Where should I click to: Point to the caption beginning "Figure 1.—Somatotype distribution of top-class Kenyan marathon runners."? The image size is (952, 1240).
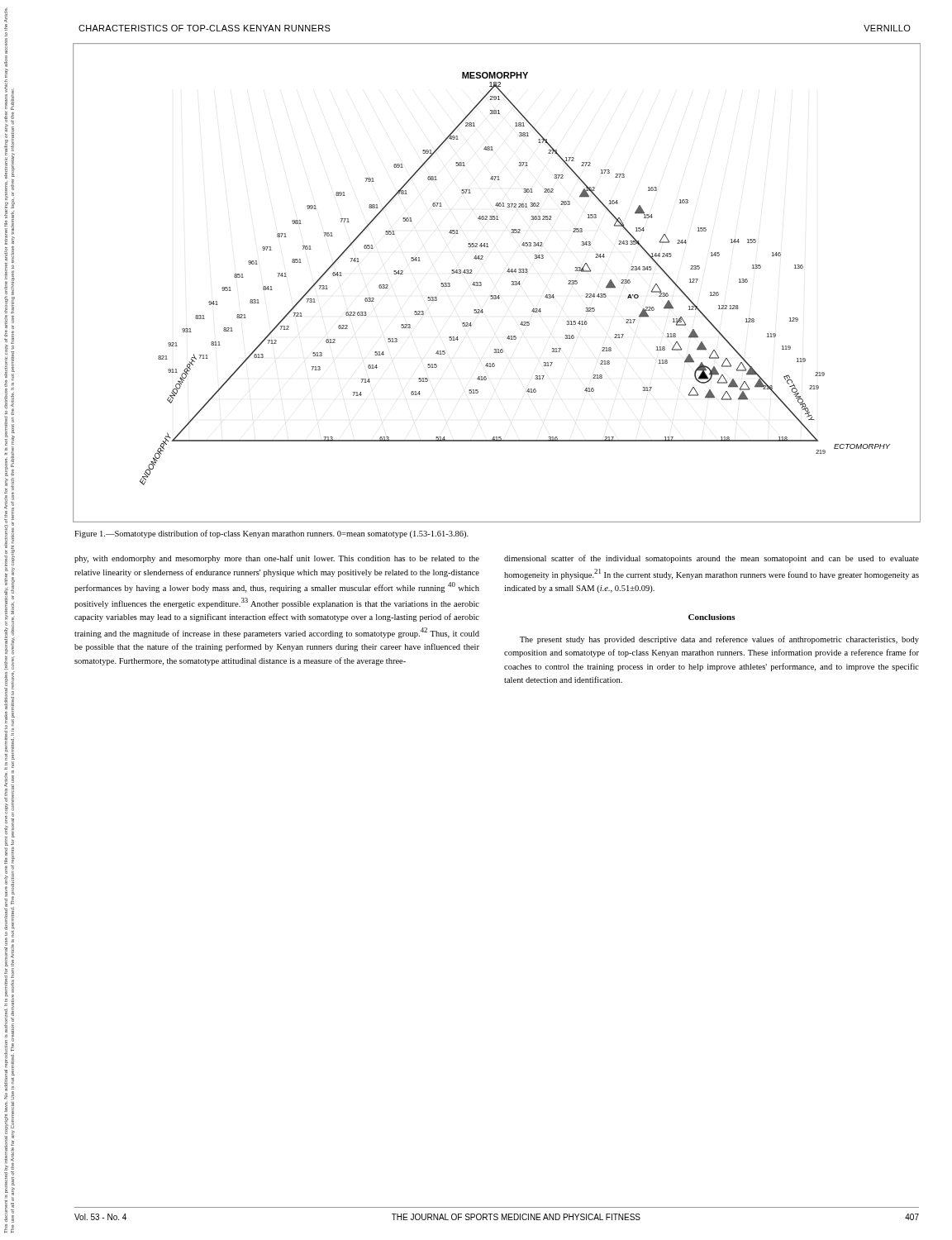272,534
